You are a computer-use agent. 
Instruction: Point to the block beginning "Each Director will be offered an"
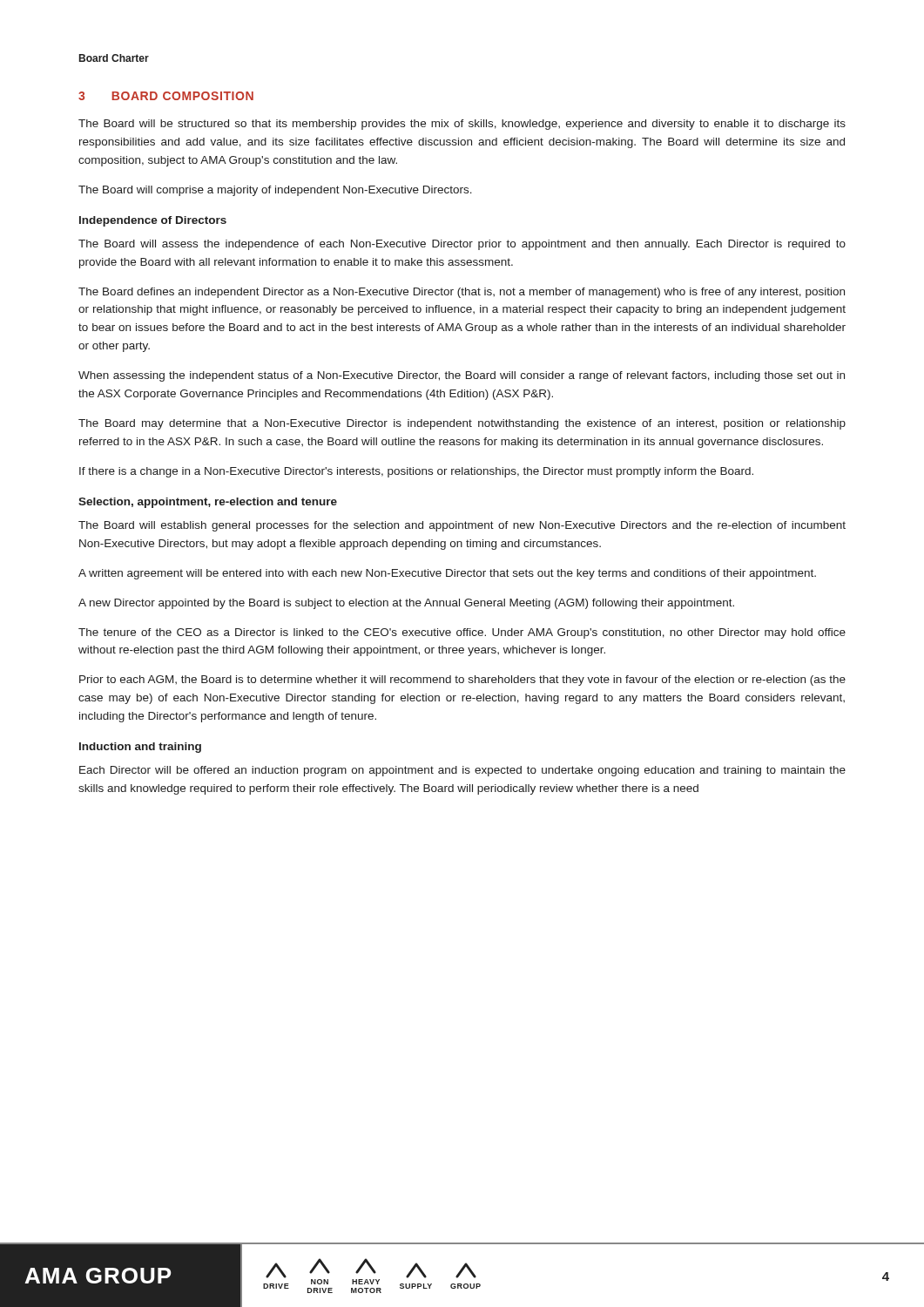tap(462, 779)
